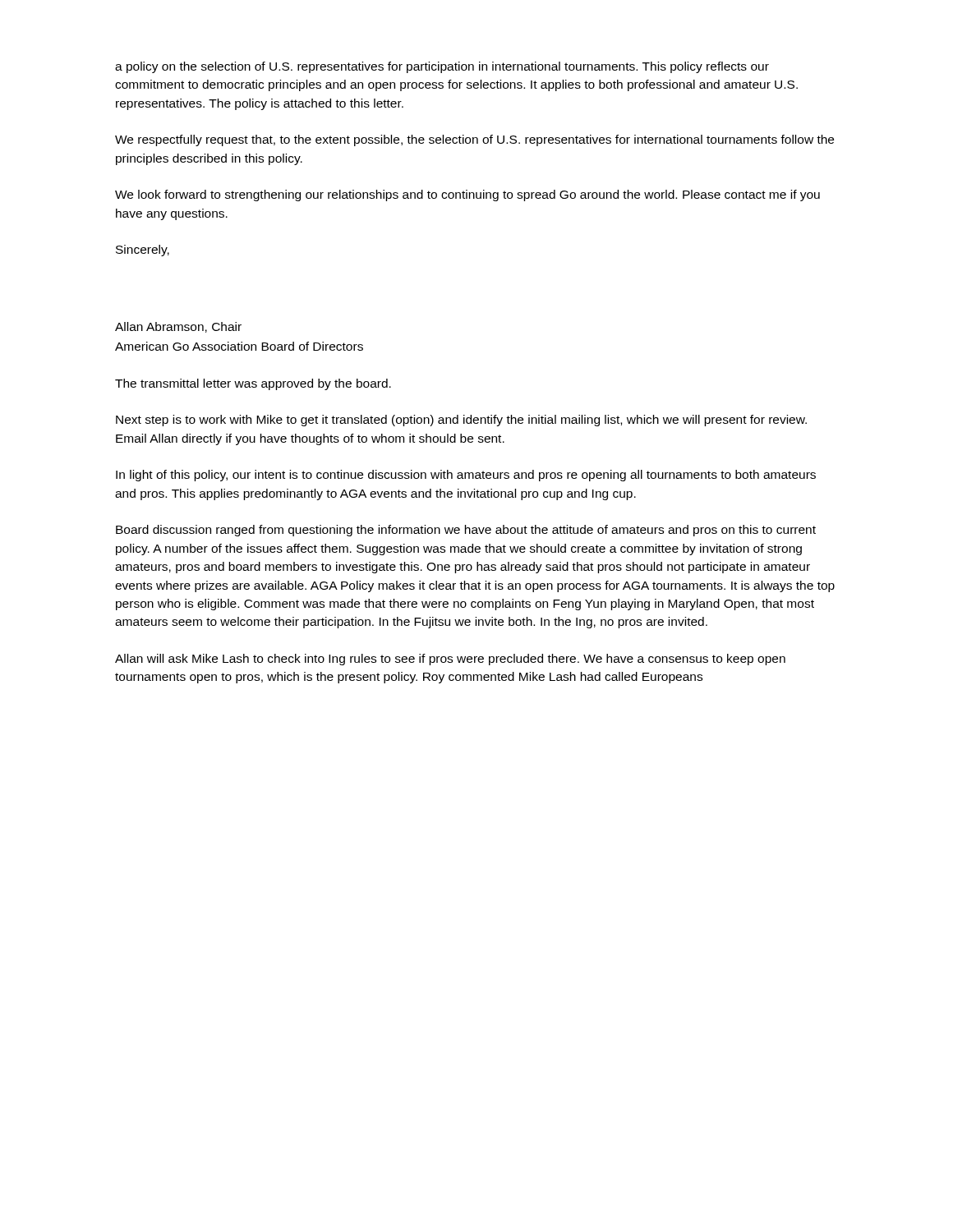Image resolution: width=953 pixels, height=1232 pixels.
Task: Select the text starting "We respectfully request that,"
Action: point(475,149)
